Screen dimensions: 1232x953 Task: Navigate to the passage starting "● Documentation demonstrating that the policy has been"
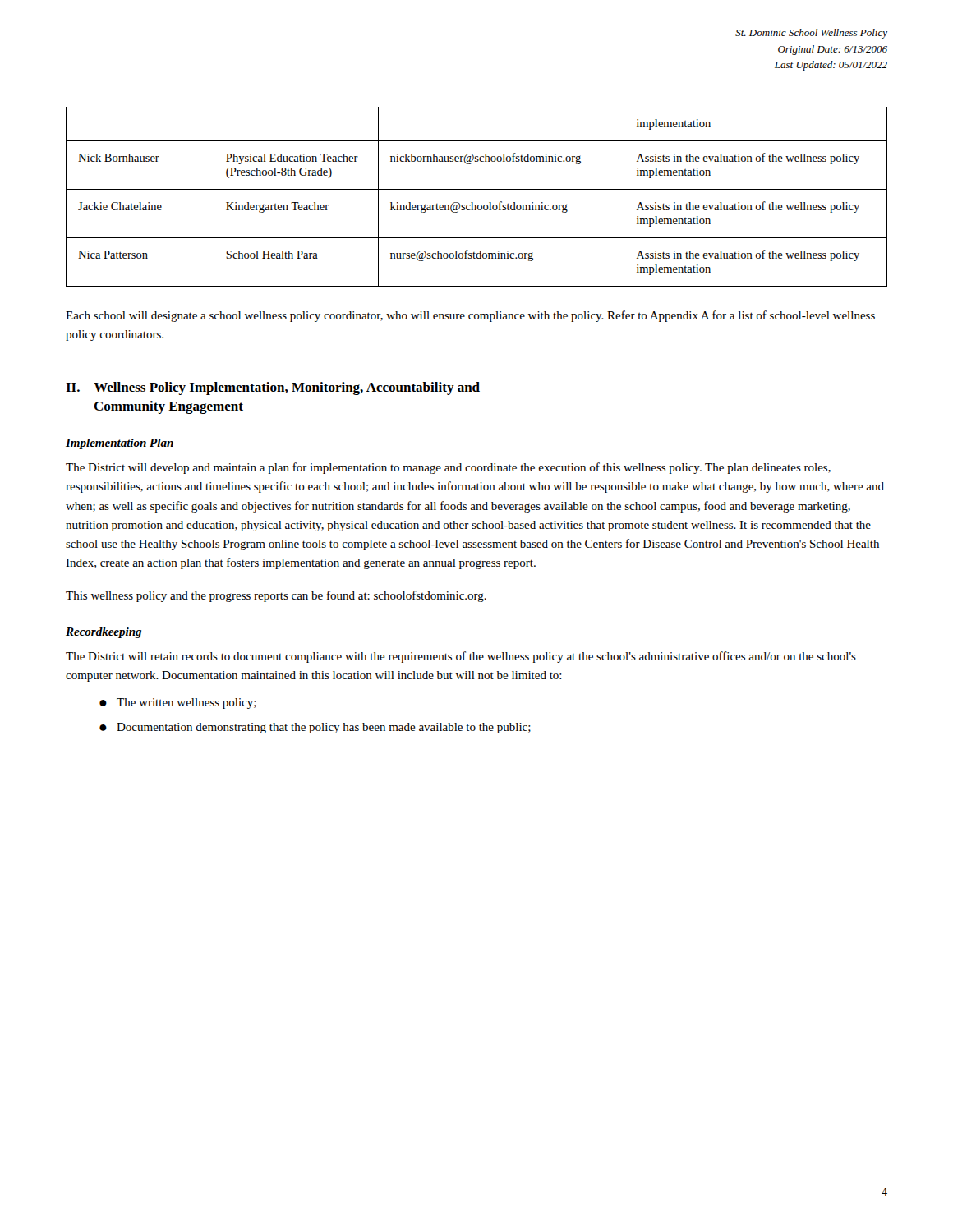315,729
